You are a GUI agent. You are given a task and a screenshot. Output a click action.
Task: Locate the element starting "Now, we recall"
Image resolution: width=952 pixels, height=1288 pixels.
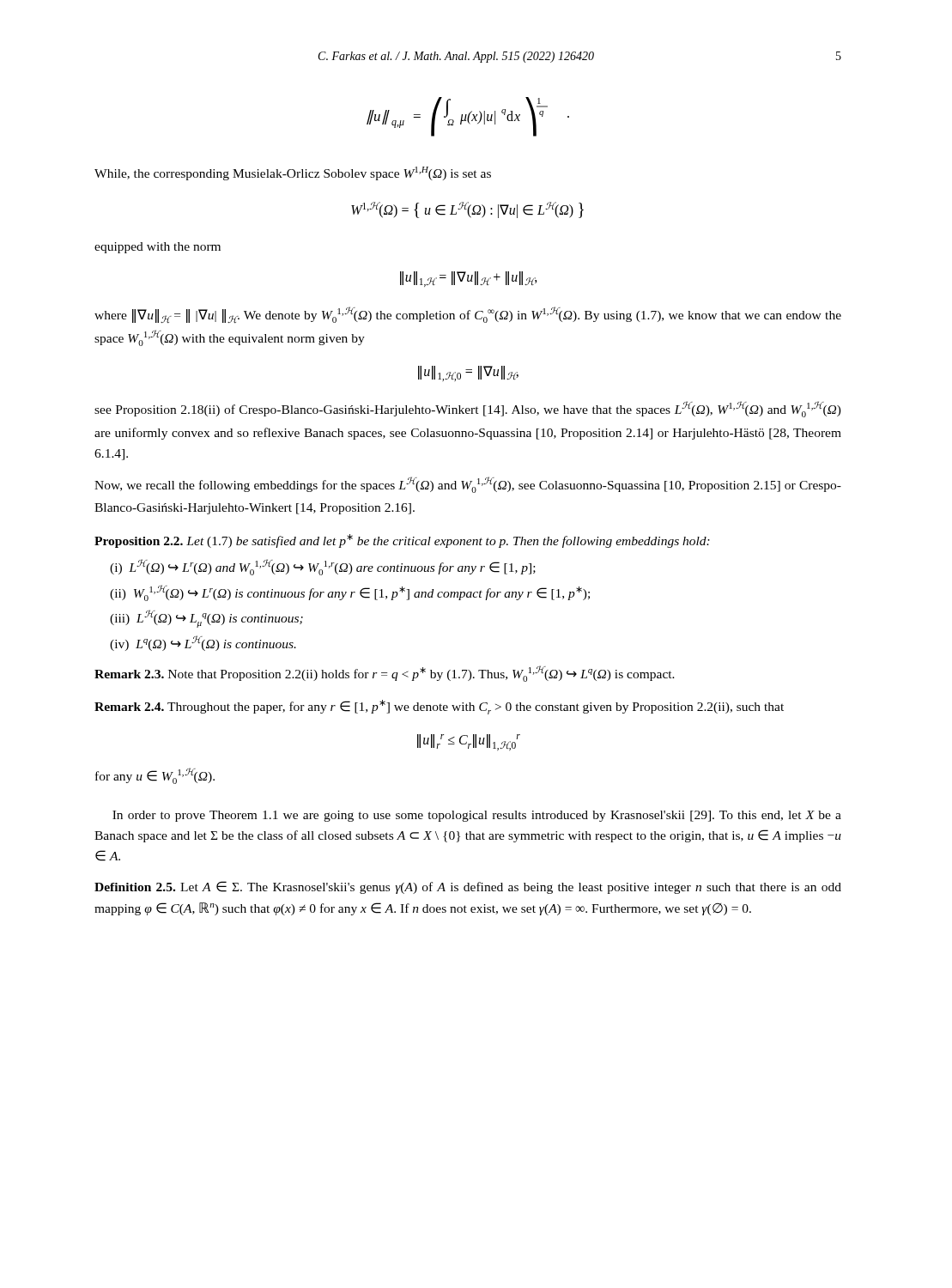pyautogui.click(x=468, y=495)
